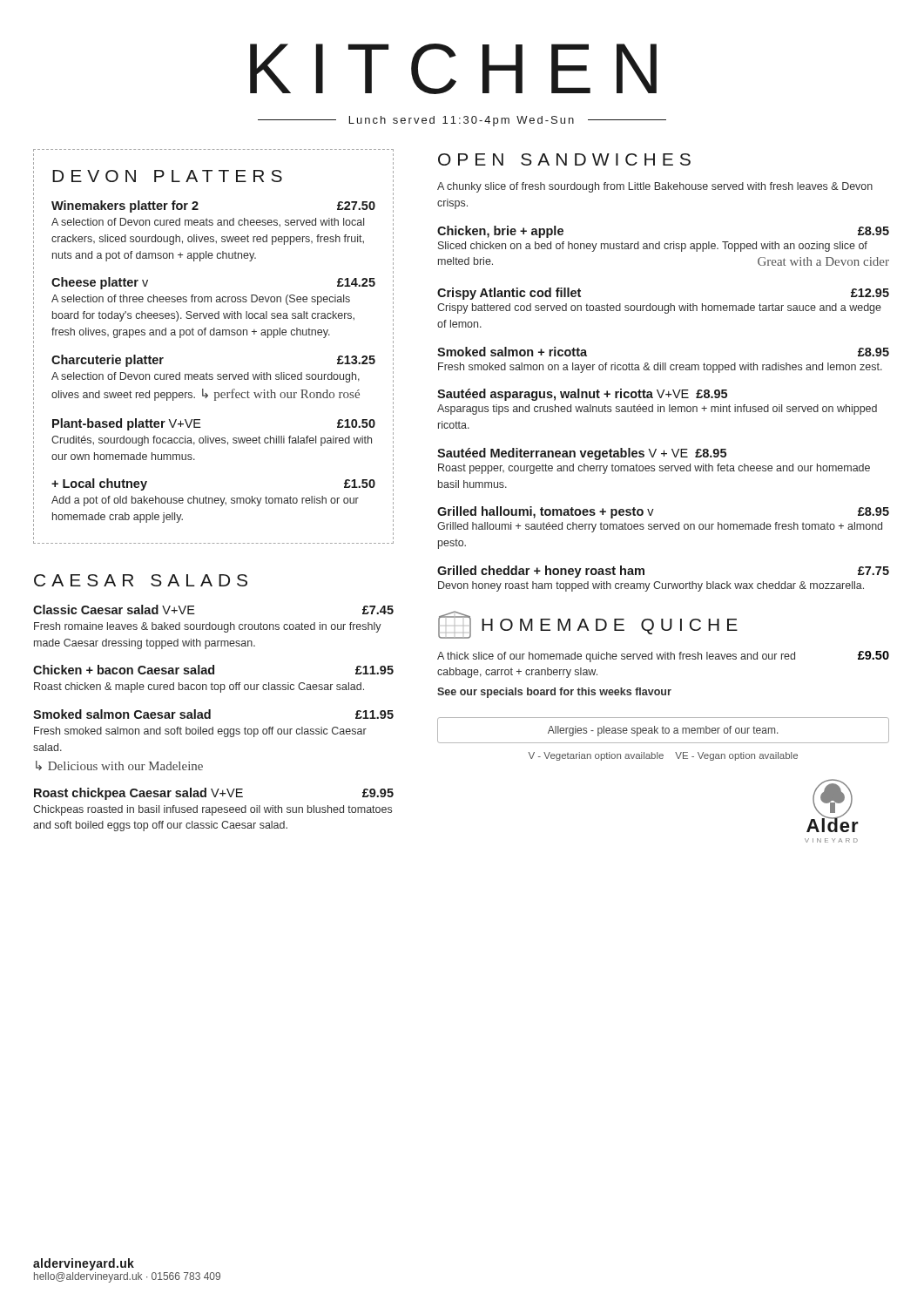Screen dimensions: 1307x924
Task: Find the logo
Action: 833,812
